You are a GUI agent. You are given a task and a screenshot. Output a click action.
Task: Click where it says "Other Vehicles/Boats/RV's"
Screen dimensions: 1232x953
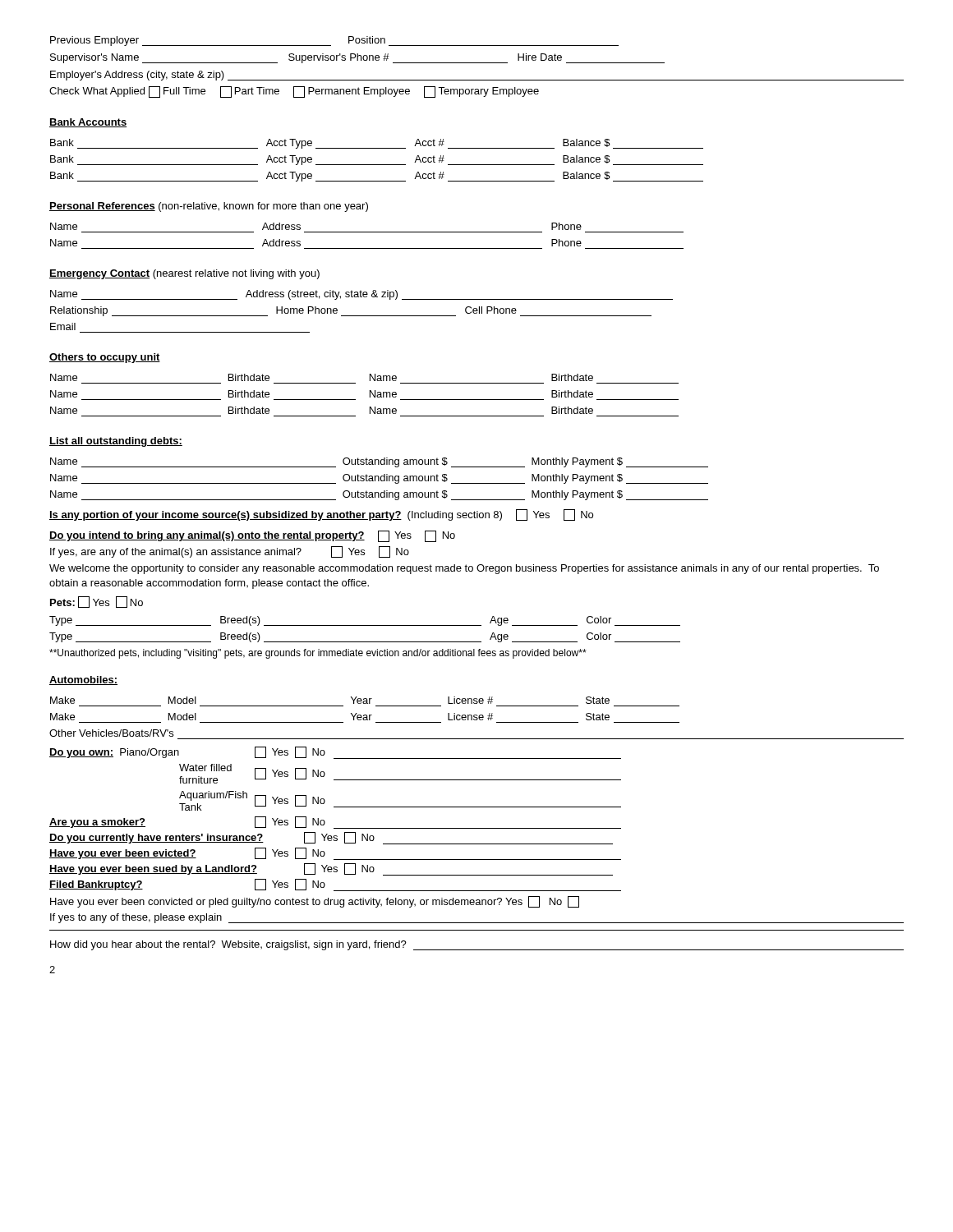(x=476, y=732)
